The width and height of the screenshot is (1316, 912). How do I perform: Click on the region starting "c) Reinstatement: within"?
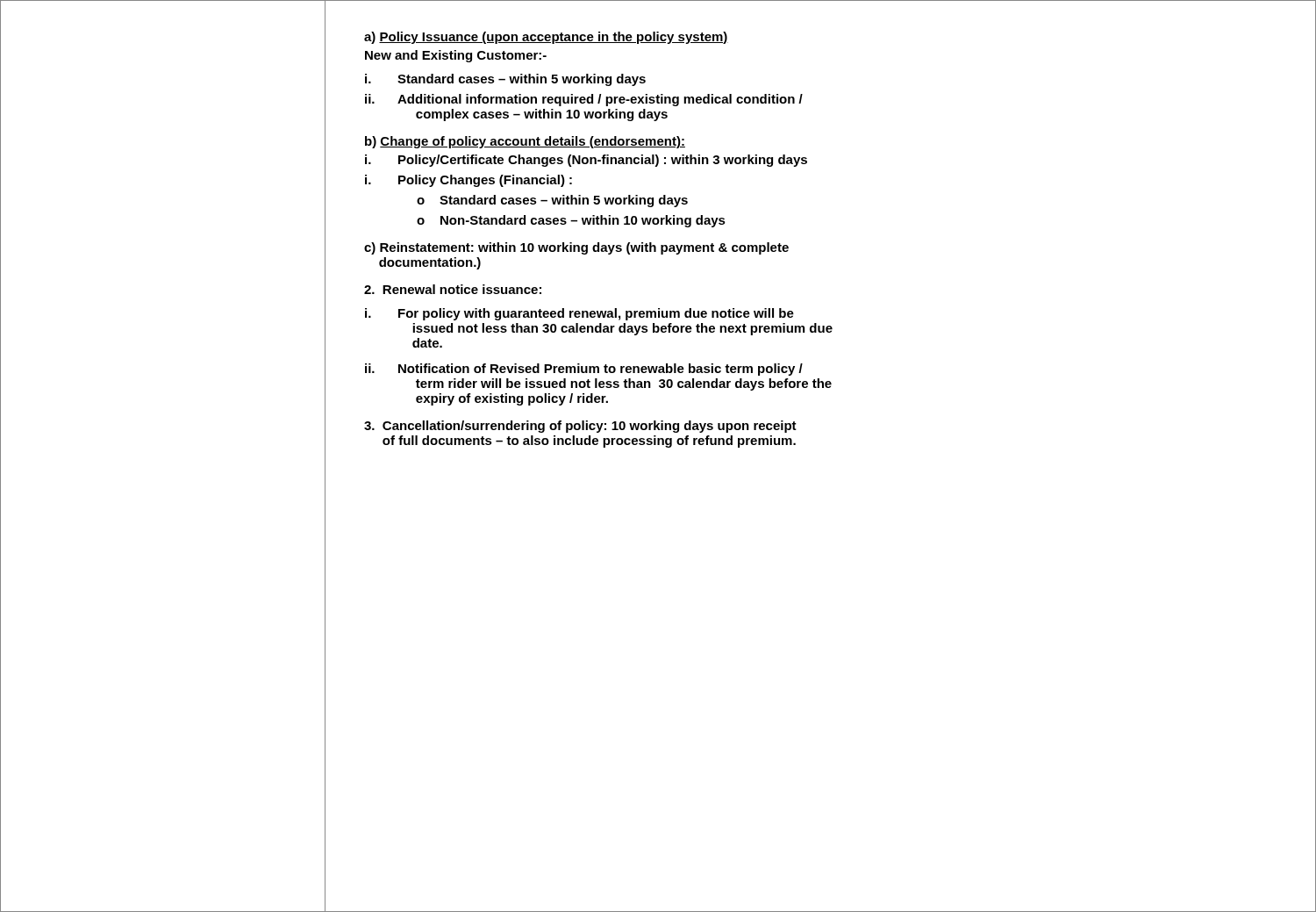coord(577,255)
